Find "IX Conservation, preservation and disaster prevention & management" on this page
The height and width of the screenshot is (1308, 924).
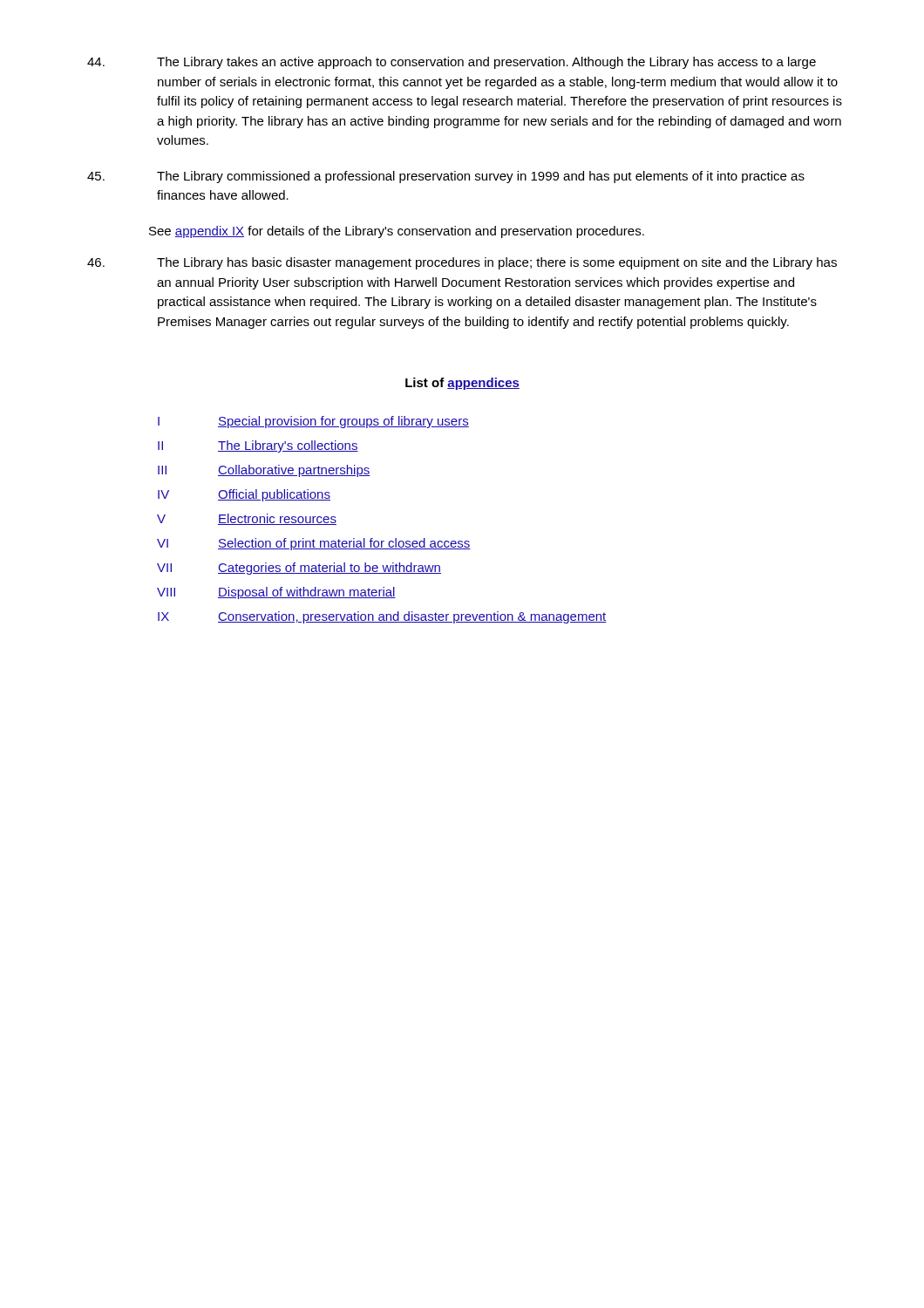point(381,616)
